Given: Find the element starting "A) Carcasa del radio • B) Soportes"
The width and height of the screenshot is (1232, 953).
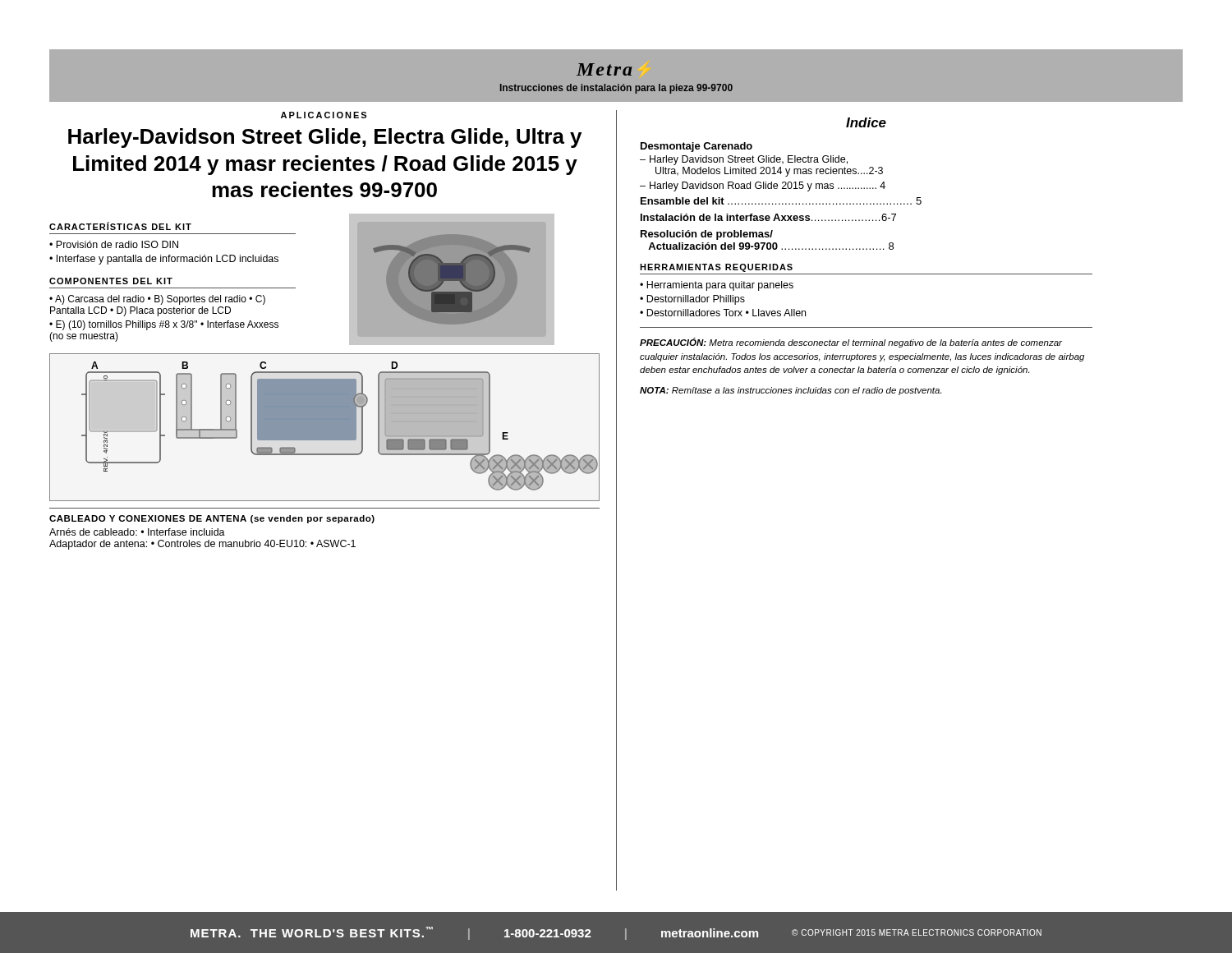Looking at the screenshot, I should 157,304.
